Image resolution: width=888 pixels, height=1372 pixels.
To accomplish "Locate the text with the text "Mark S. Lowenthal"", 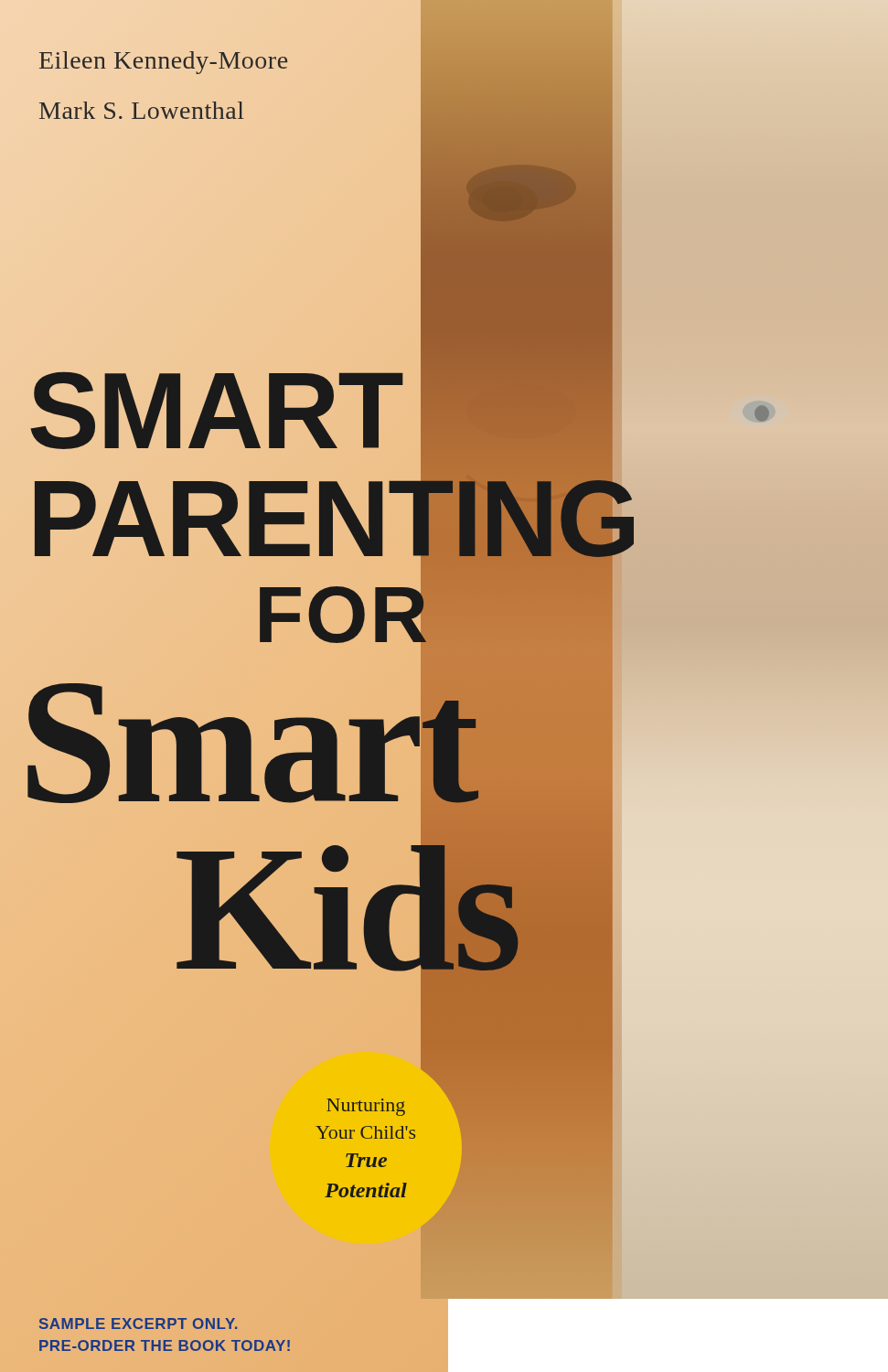I will 142,110.
